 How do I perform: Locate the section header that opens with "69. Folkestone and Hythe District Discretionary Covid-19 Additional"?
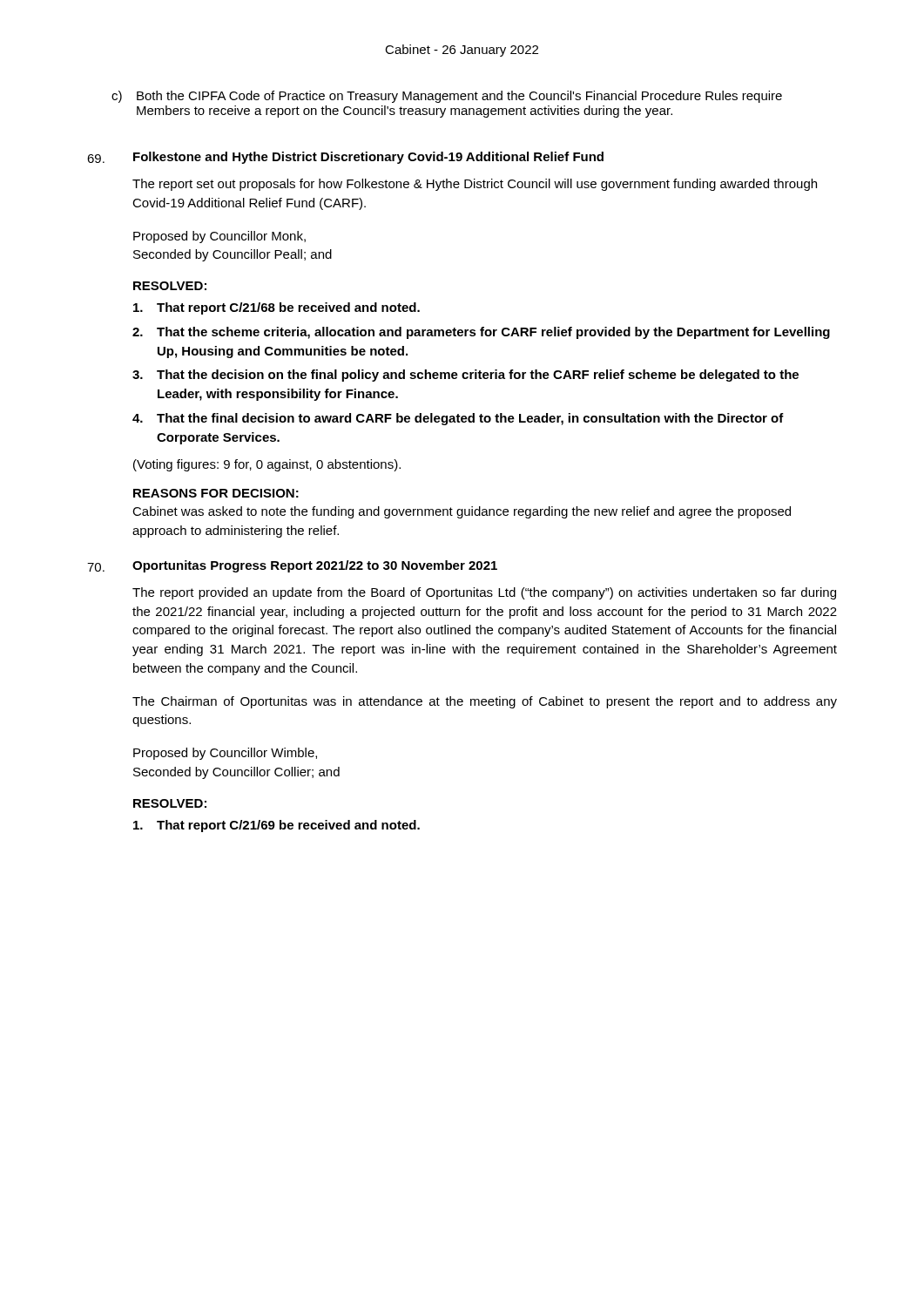346,157
